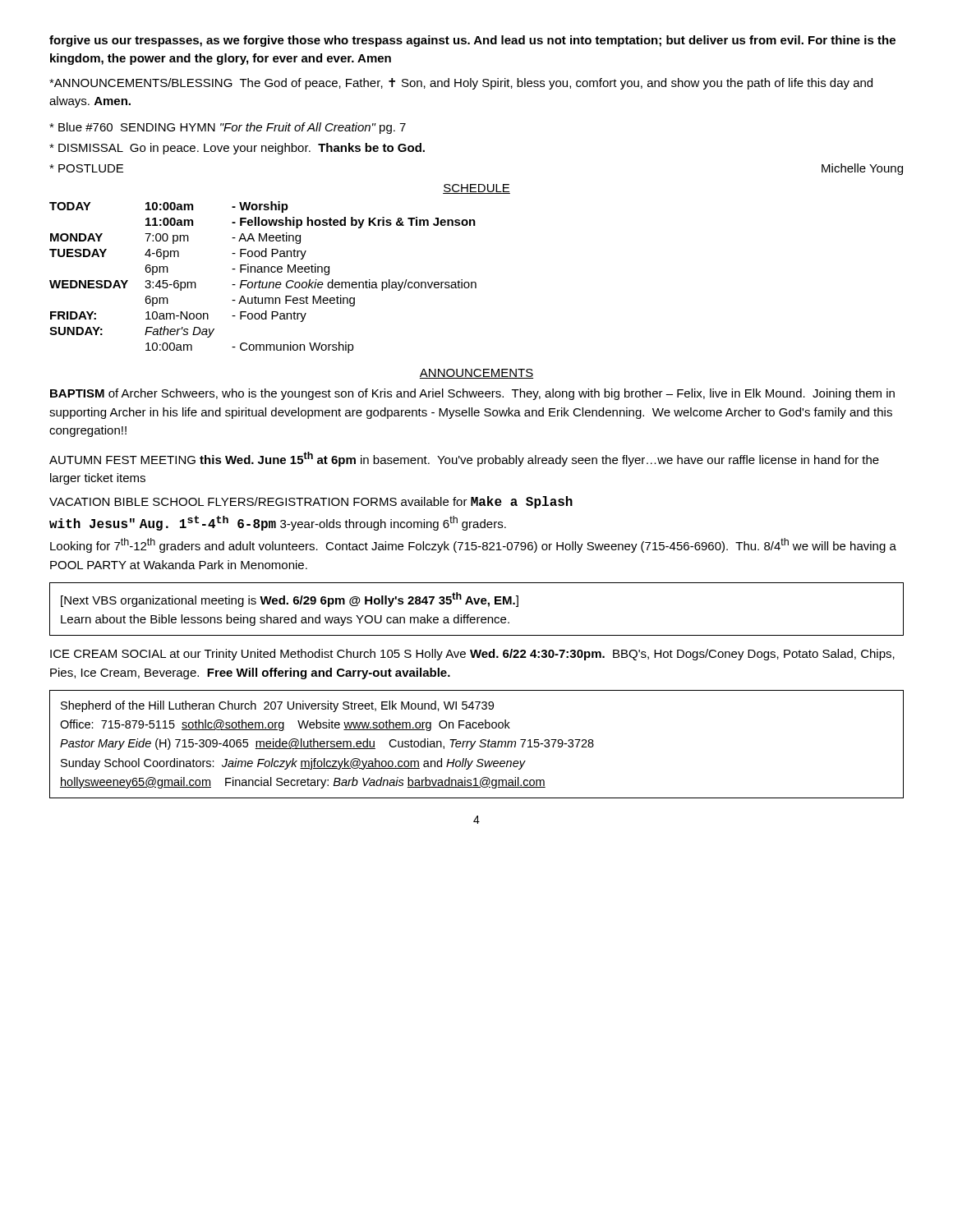Locate the block of text that opens with "Blue #760 SENDING"
Image resolution: width=953 pixels, height=1232 pixels.
click(228, 126)
